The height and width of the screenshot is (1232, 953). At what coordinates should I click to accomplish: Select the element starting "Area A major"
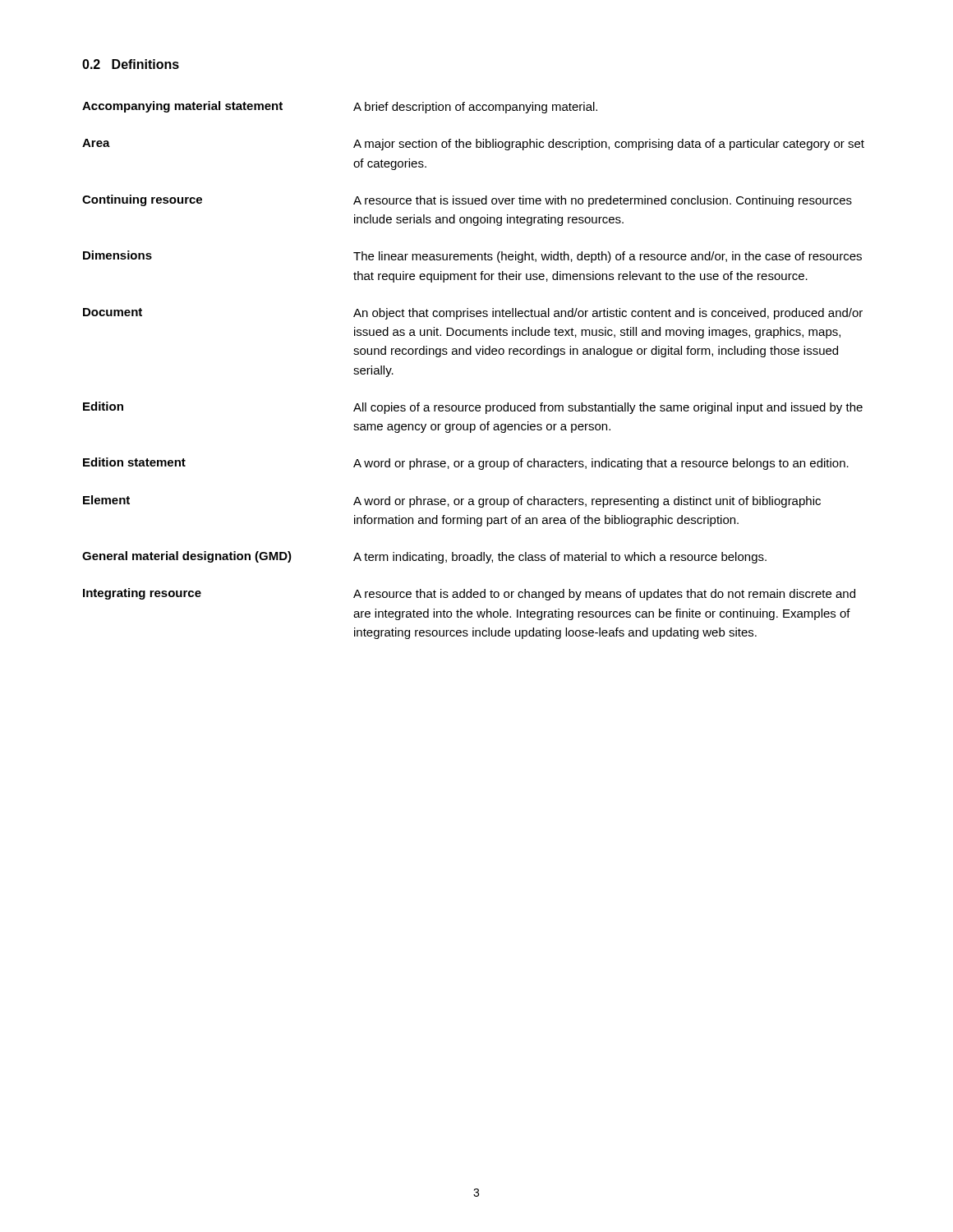pos(476,153)
